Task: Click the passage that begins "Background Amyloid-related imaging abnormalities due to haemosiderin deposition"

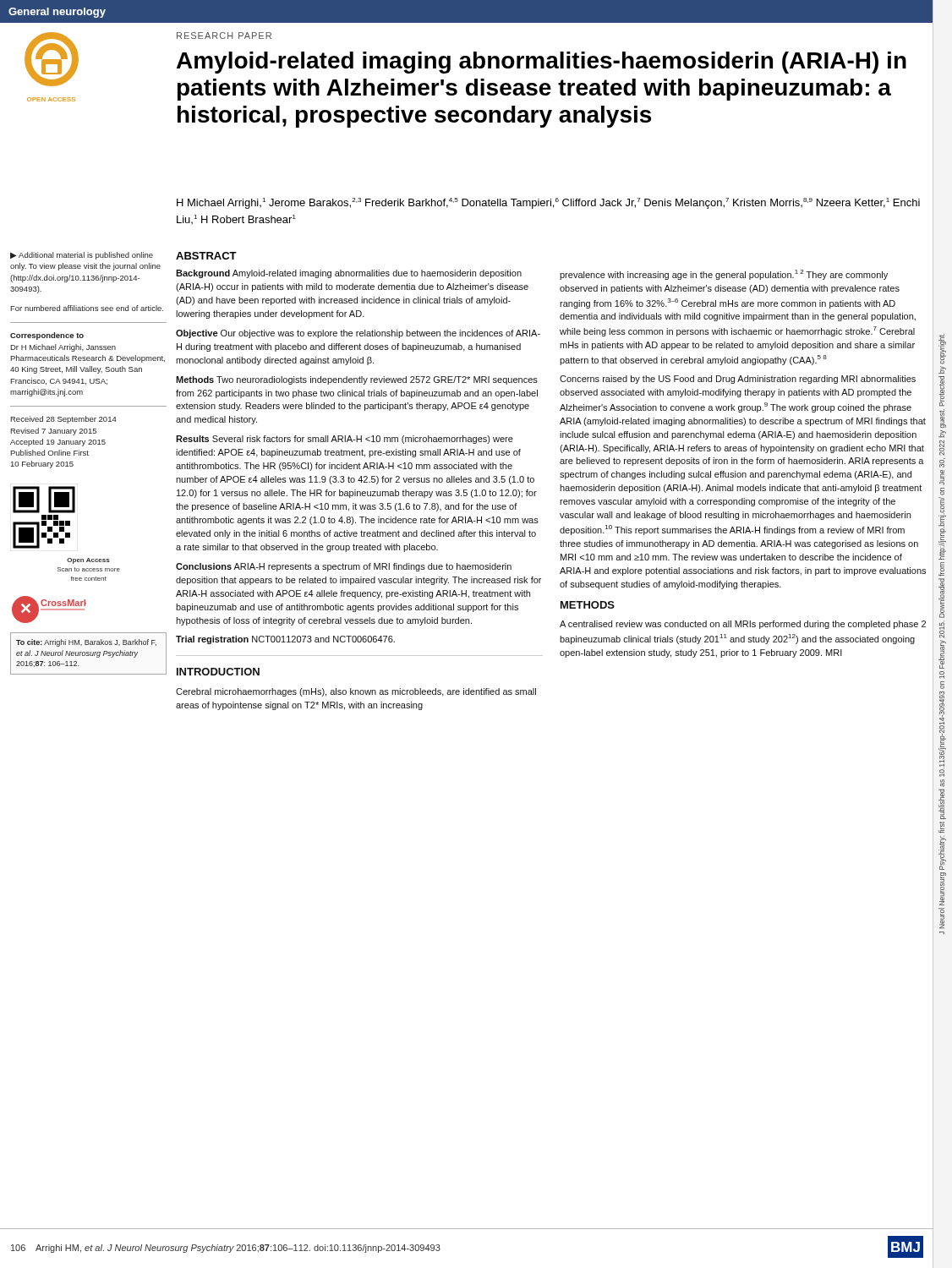Action: [x=352, y=293]
